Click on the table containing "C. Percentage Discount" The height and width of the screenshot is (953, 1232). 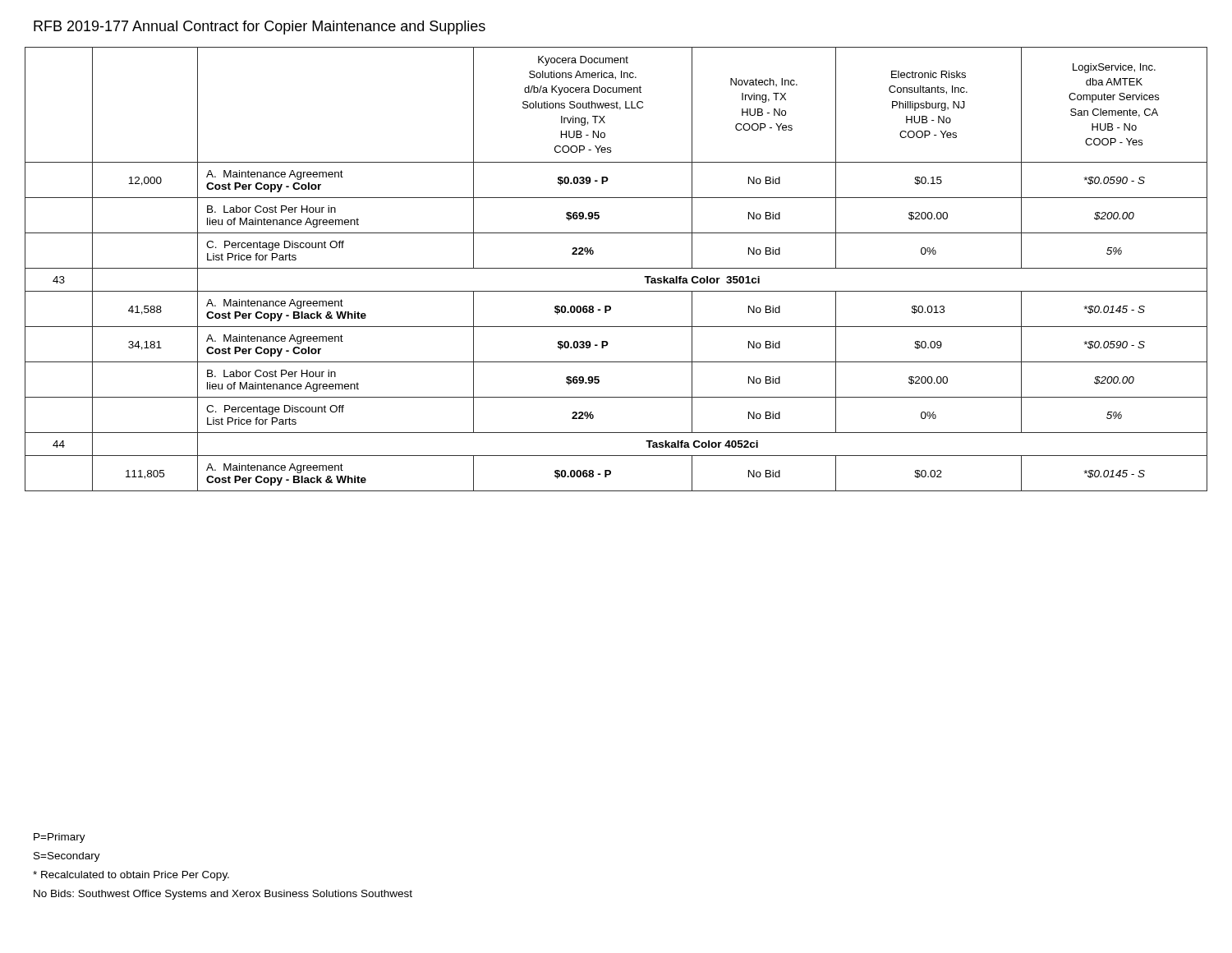(616, 269)
